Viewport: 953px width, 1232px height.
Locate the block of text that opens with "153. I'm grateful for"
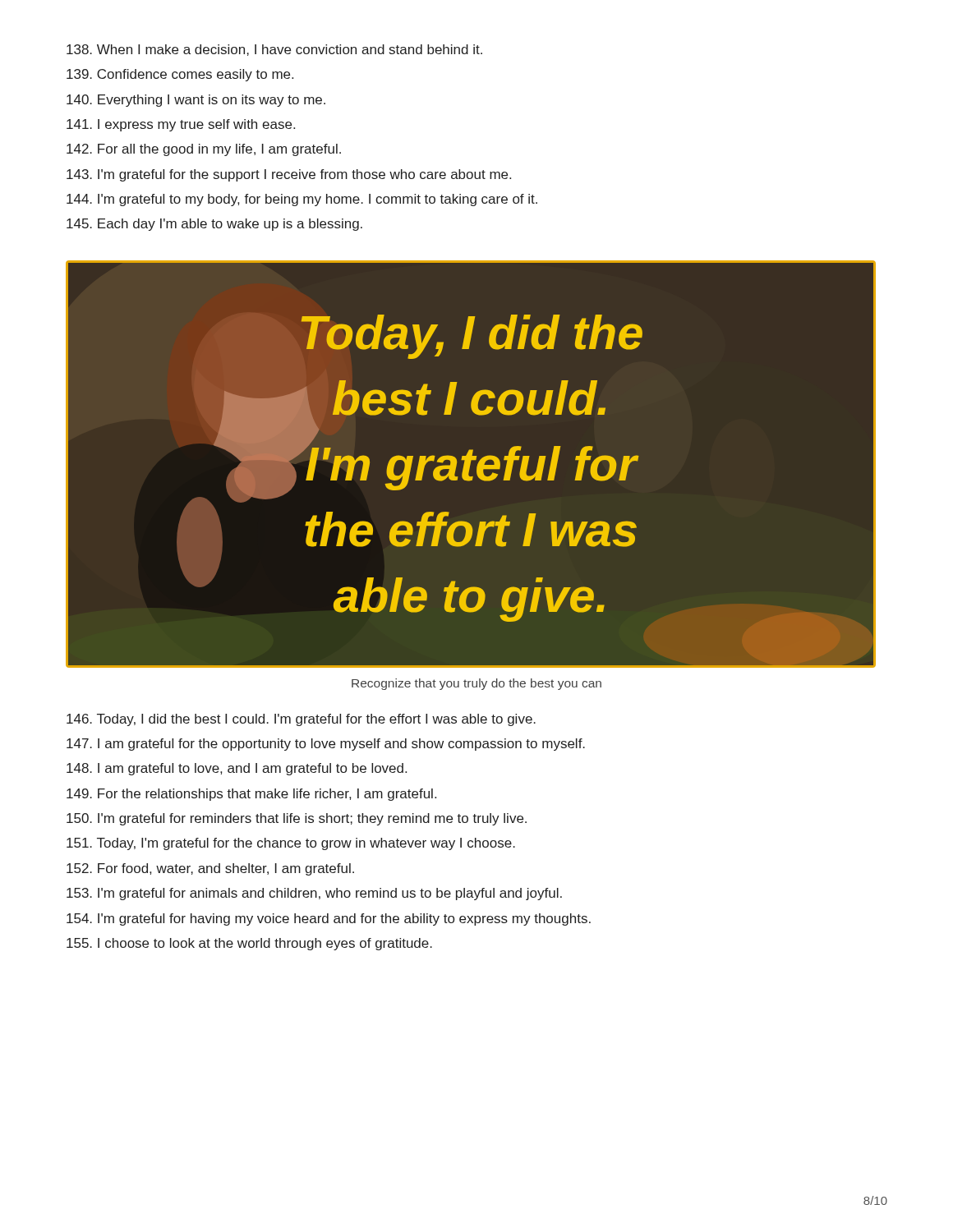pyautogui.click(x=314, y=893)
